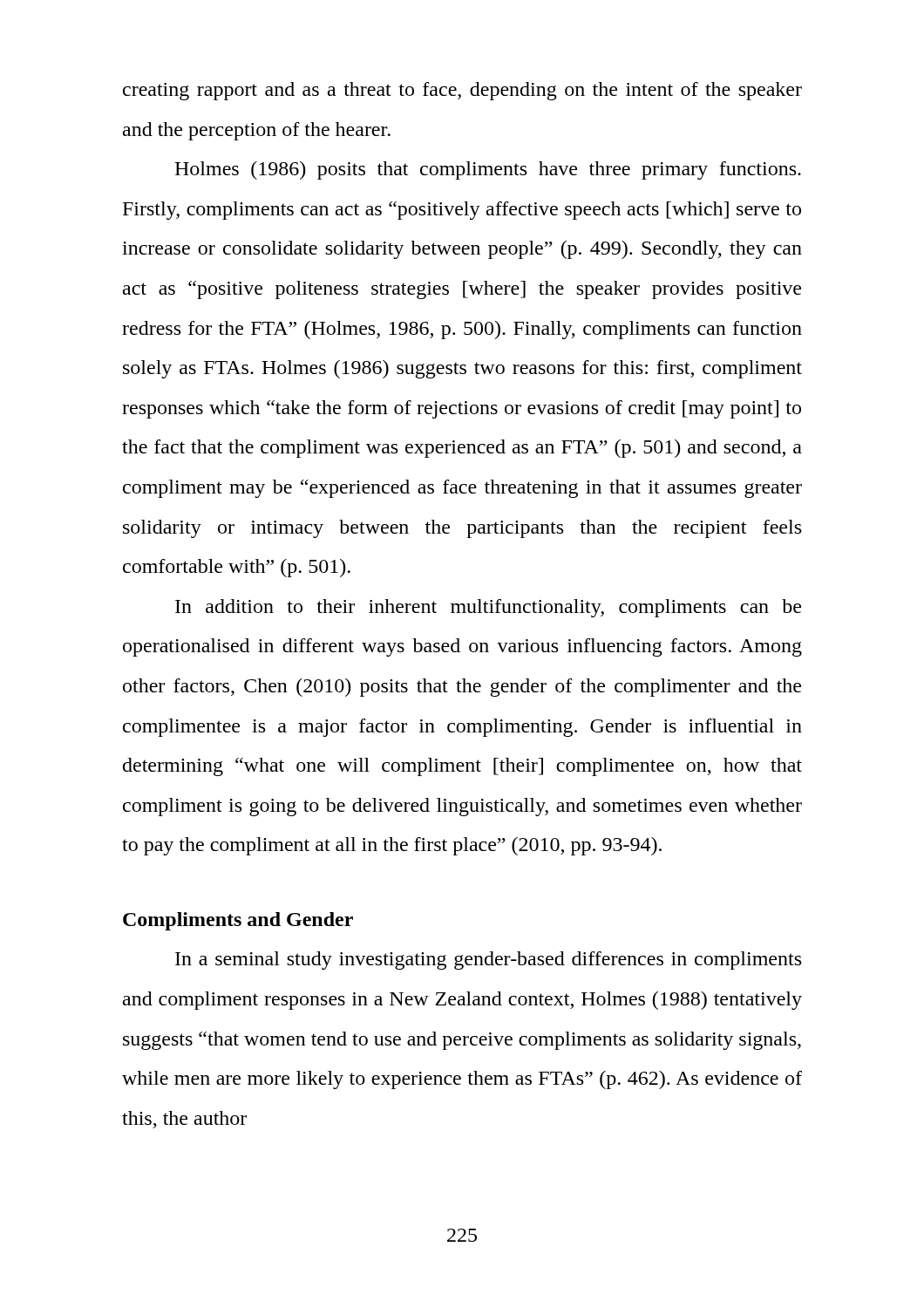Locate the text "Compliments and Gender"
The height and width of the screenshot is (1308, 924).
click(238, 919)
